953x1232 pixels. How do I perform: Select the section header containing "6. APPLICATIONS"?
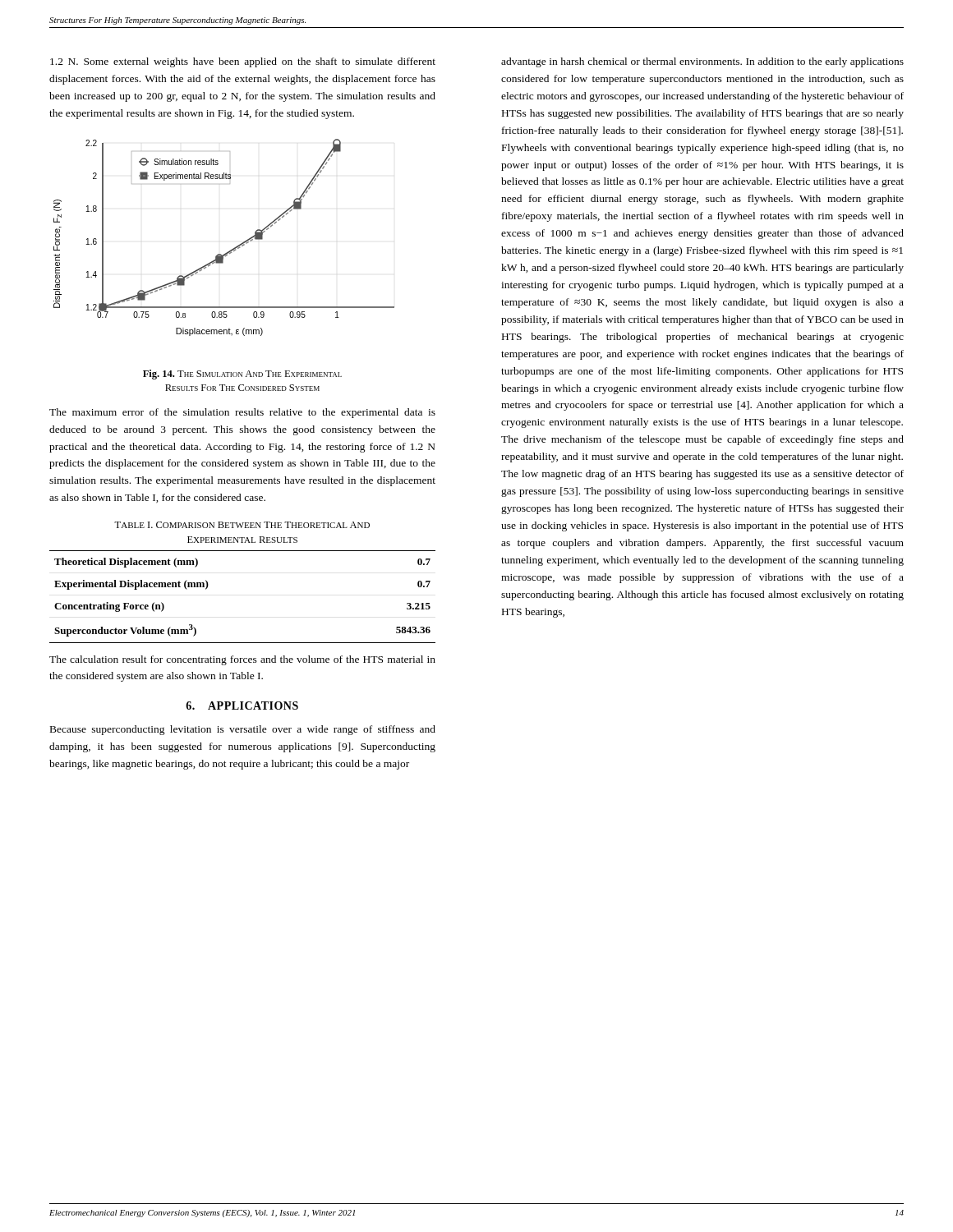242,706
